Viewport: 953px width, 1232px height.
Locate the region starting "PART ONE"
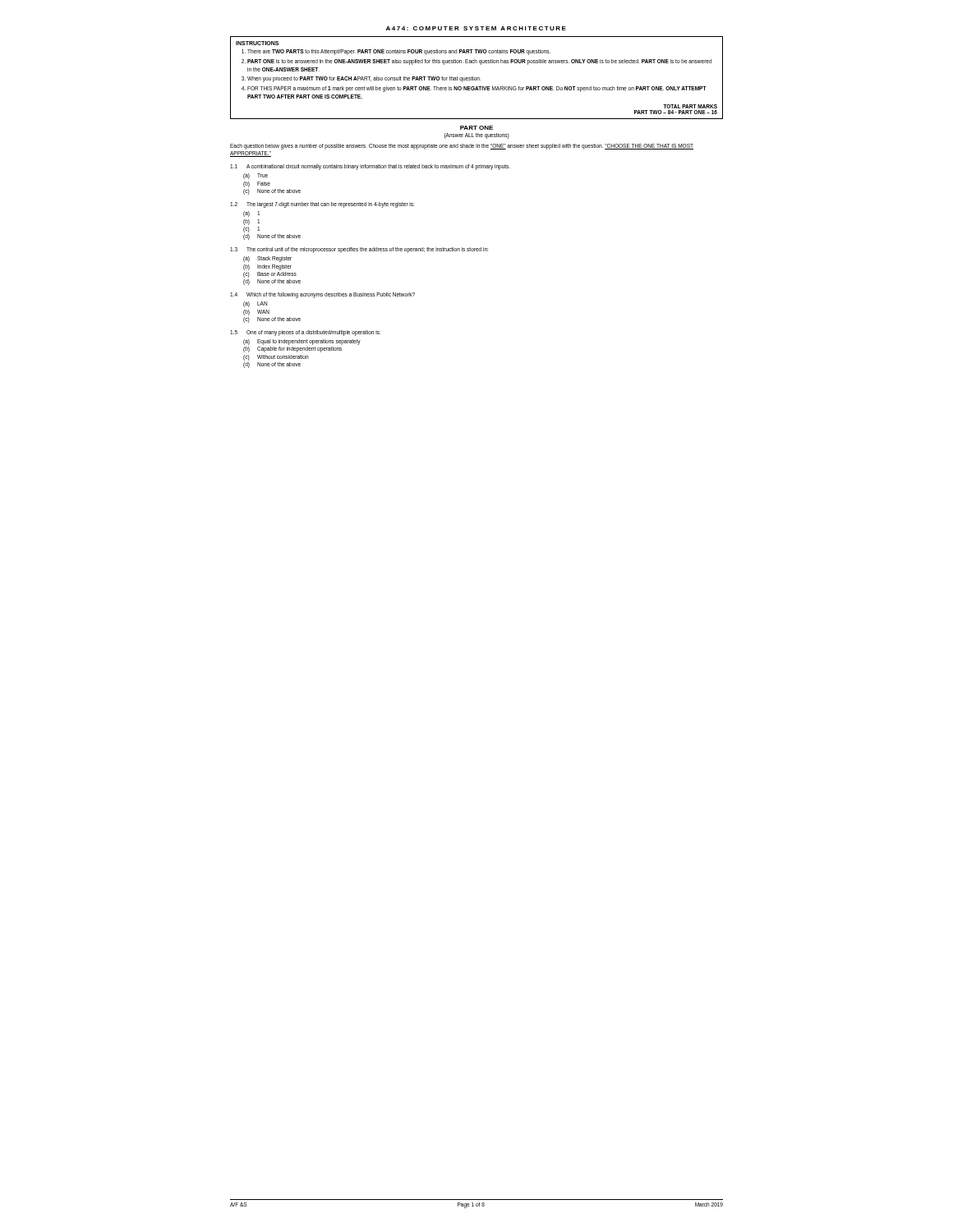[x=476, y=127]
